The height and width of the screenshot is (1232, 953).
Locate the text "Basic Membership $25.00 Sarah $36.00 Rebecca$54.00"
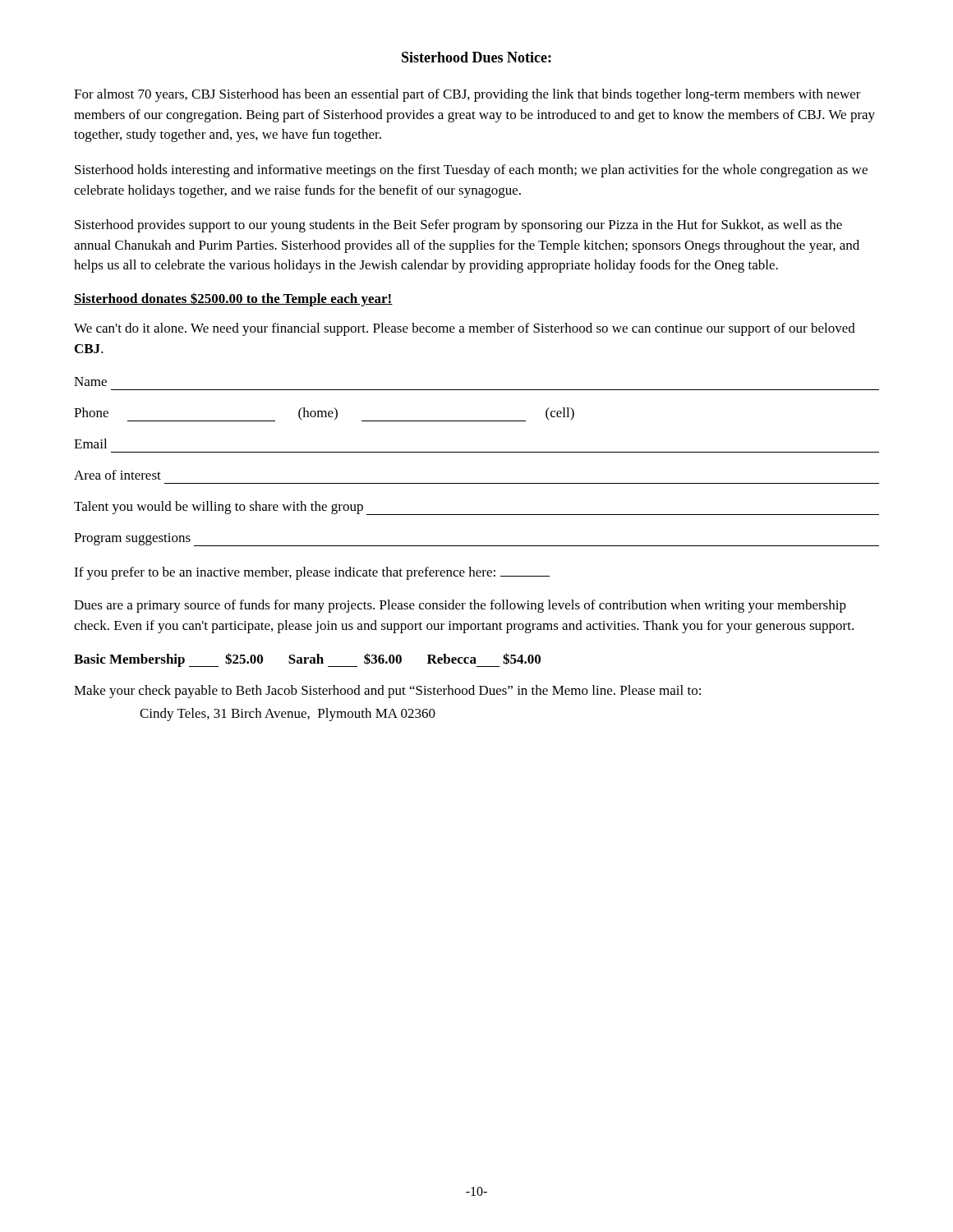point(308,659)
